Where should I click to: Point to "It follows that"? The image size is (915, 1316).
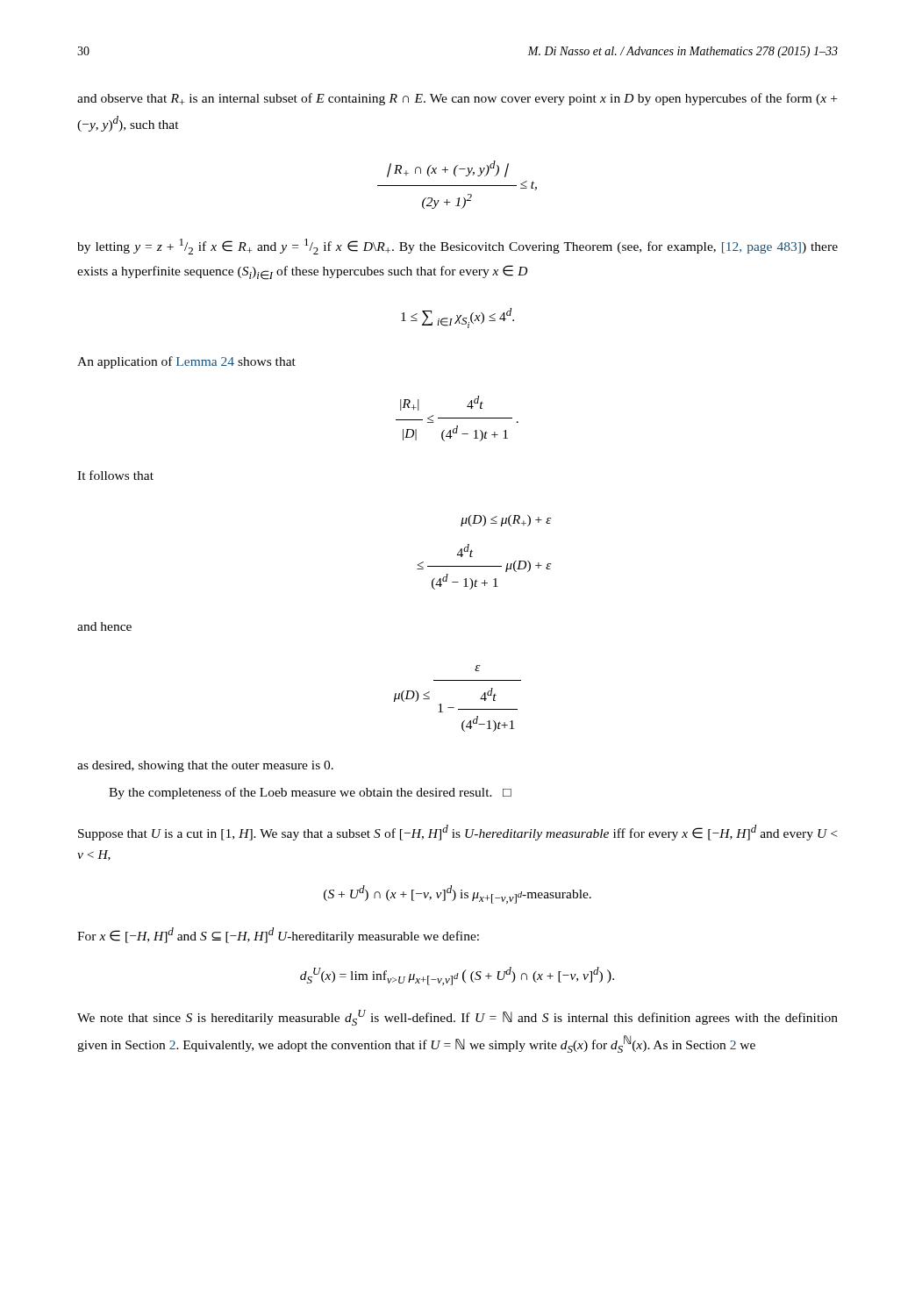point(115,475)
